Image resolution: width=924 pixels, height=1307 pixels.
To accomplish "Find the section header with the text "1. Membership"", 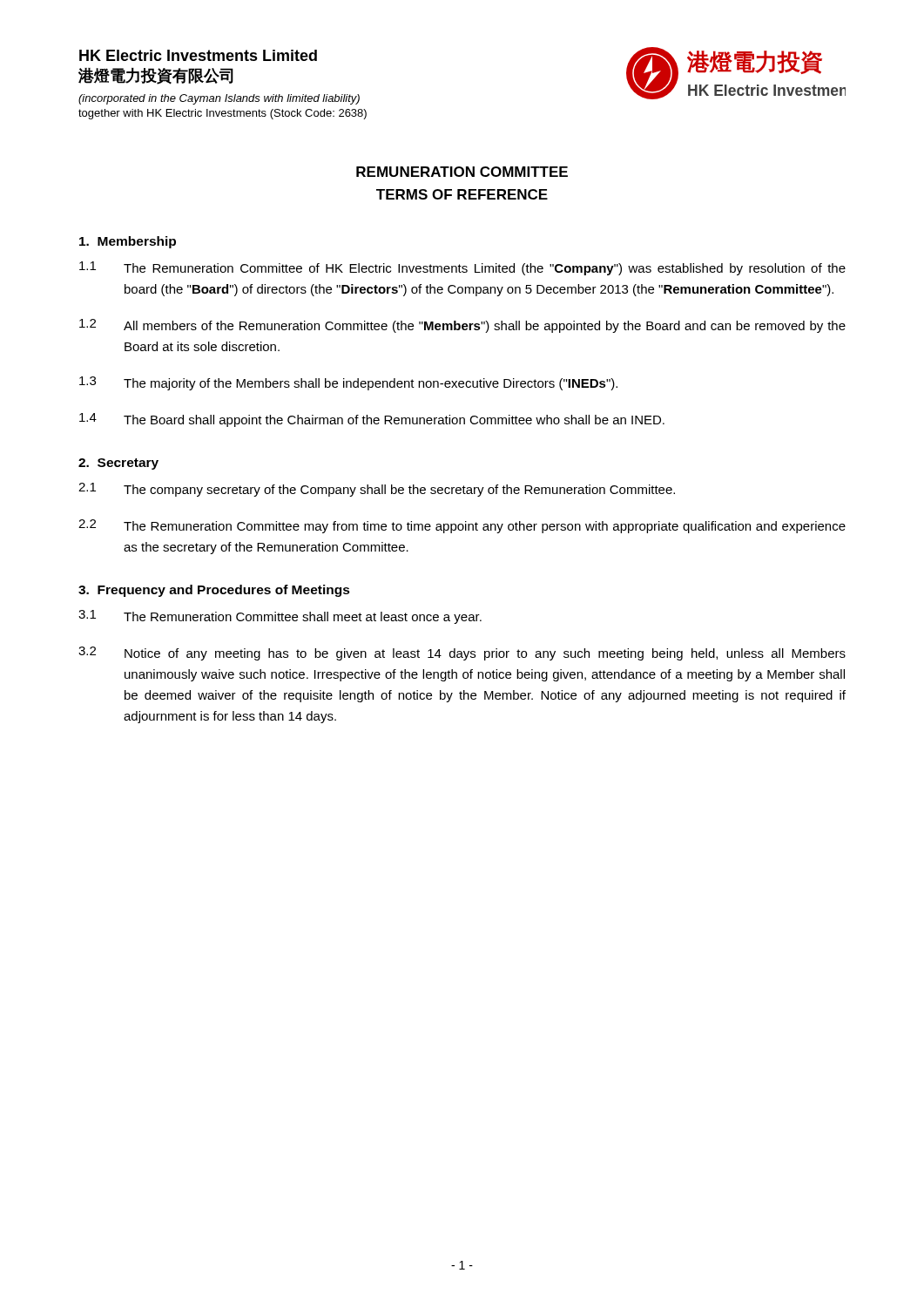I will click(x=128, y=241).
